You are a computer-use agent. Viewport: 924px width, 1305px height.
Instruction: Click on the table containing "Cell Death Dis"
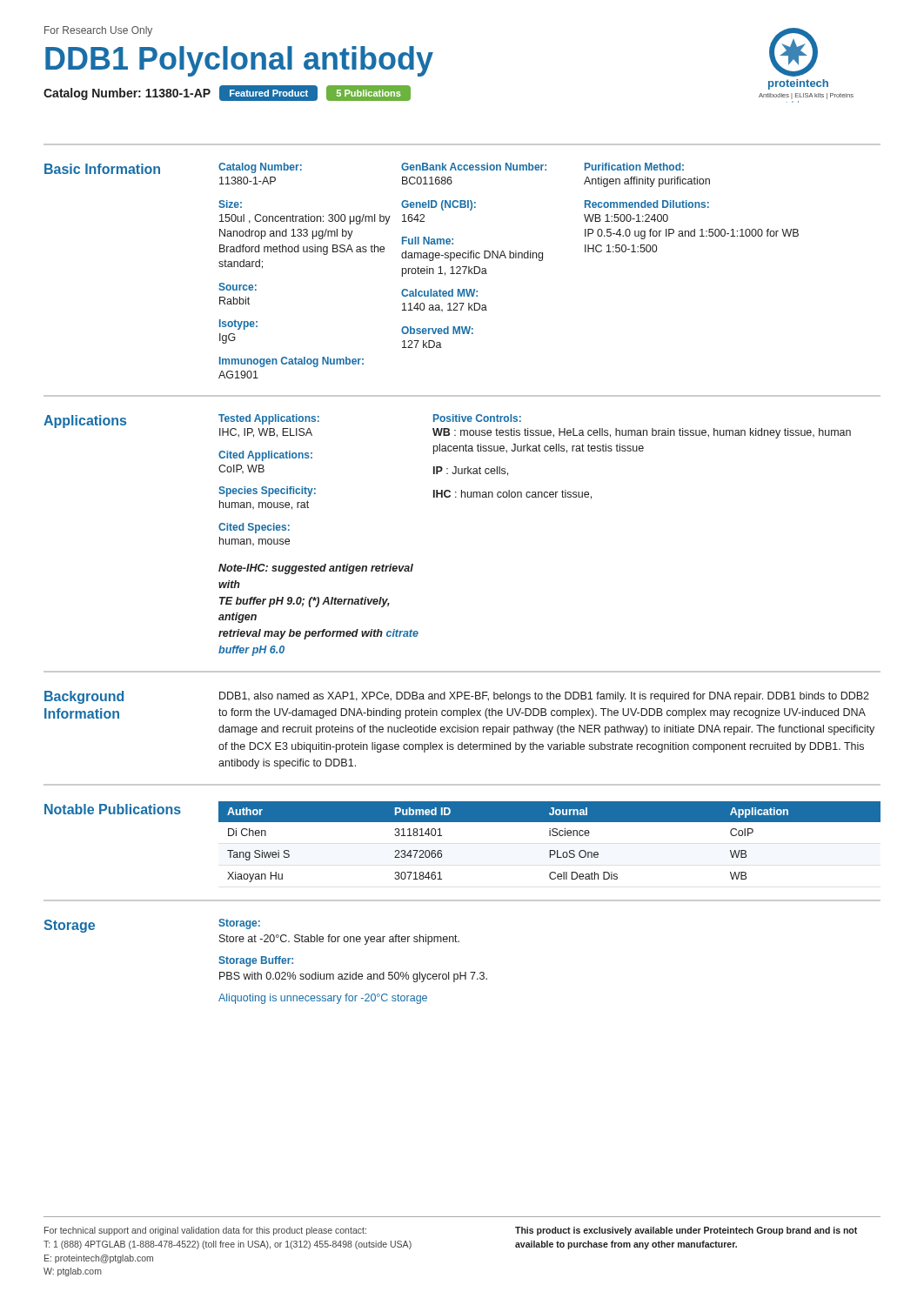click(x=549, y=845)
